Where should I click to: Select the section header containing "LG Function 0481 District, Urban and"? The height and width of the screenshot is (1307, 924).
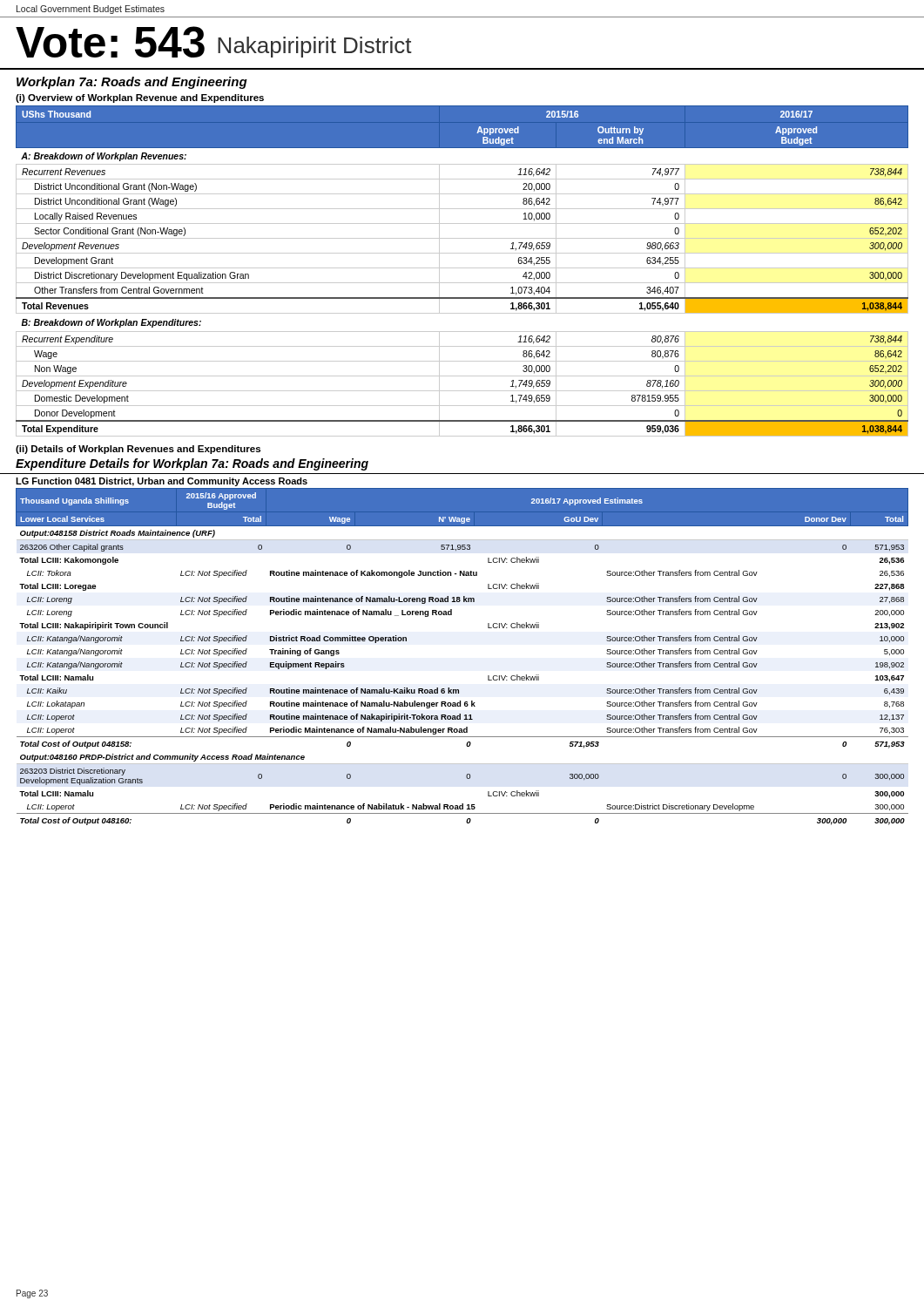[x=162, y=481]
